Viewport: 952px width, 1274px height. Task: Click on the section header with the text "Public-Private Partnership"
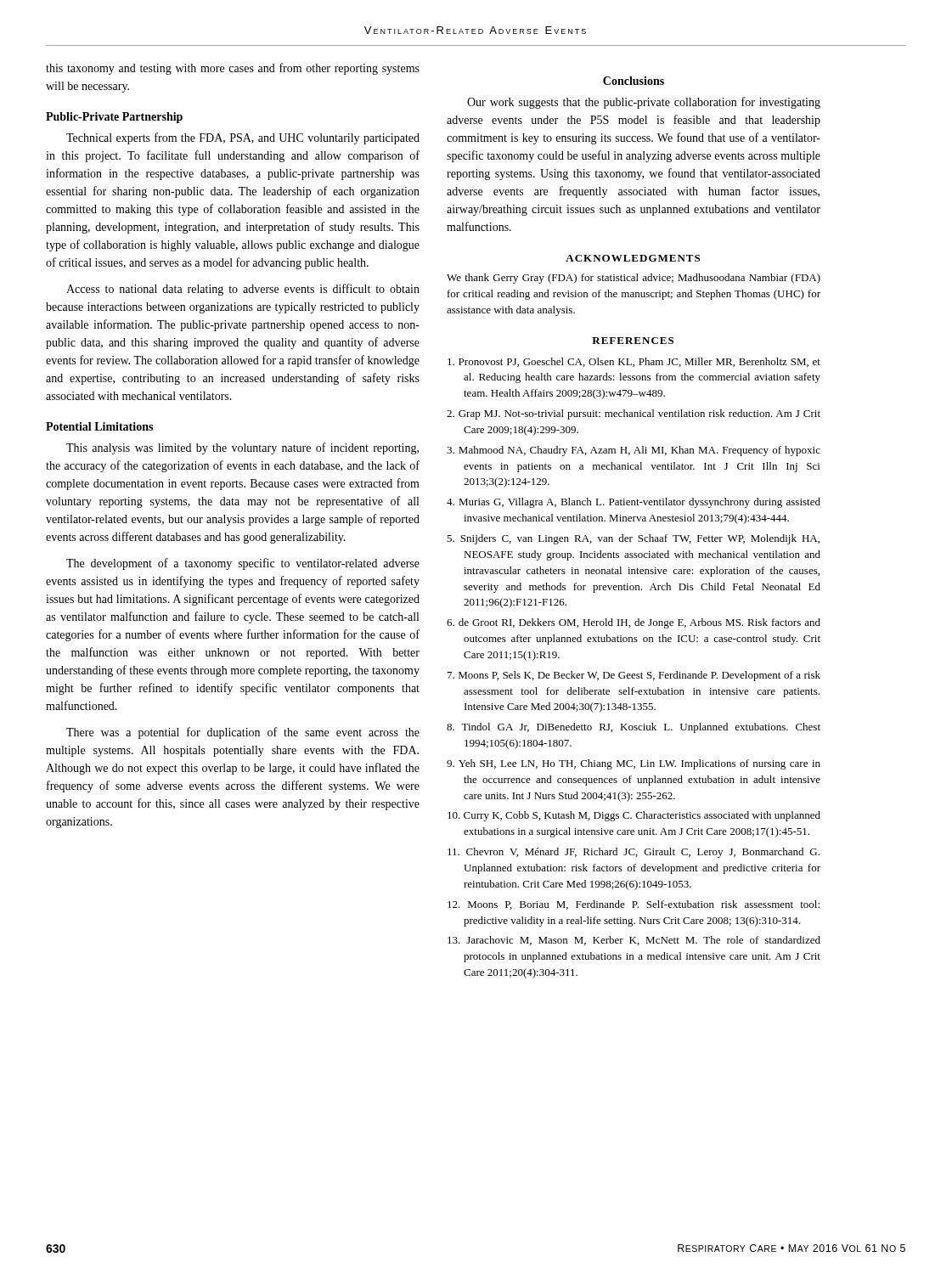[114, 117]
